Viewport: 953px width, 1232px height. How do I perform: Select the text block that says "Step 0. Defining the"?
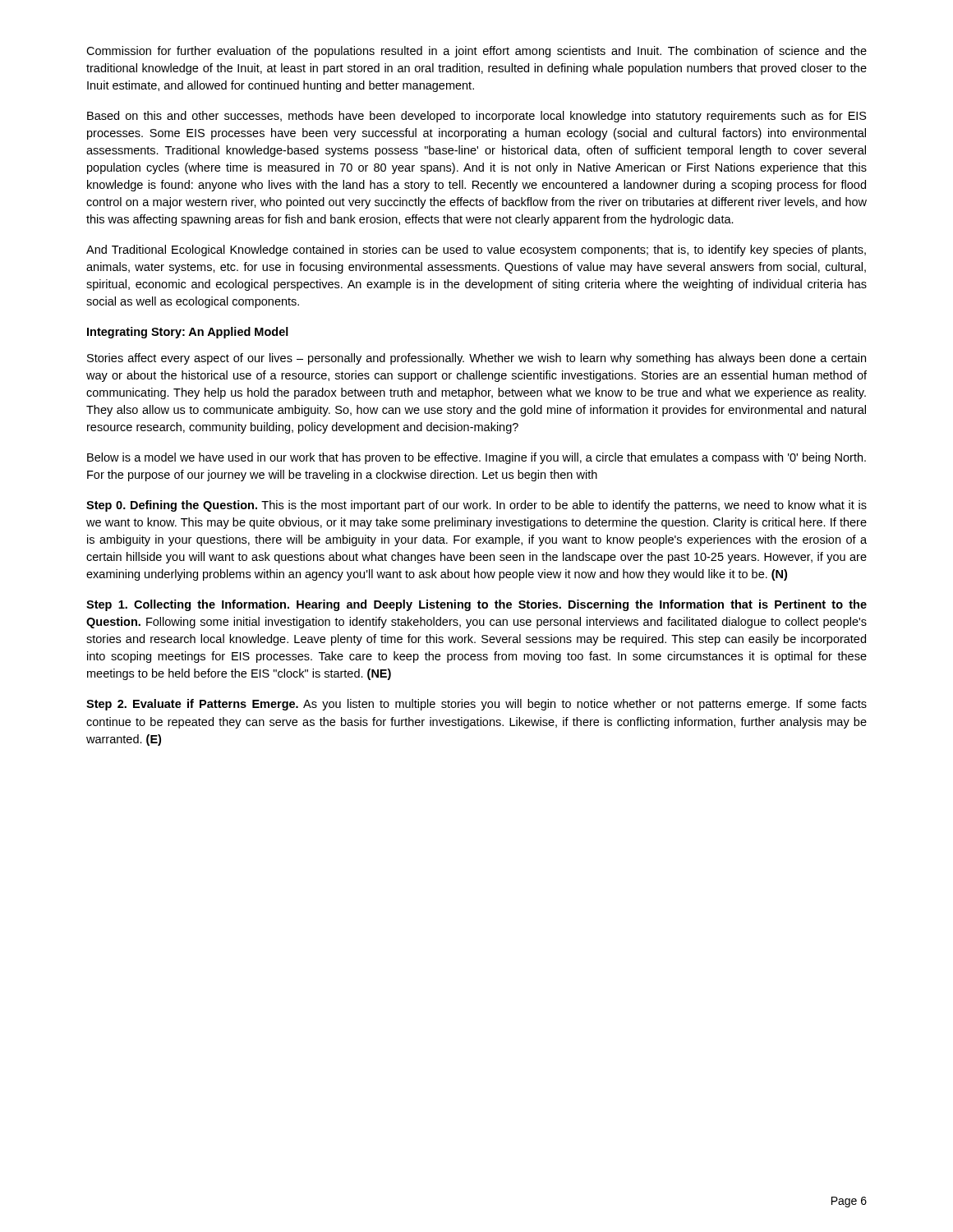pyautogui.click(x=476, y=540)
